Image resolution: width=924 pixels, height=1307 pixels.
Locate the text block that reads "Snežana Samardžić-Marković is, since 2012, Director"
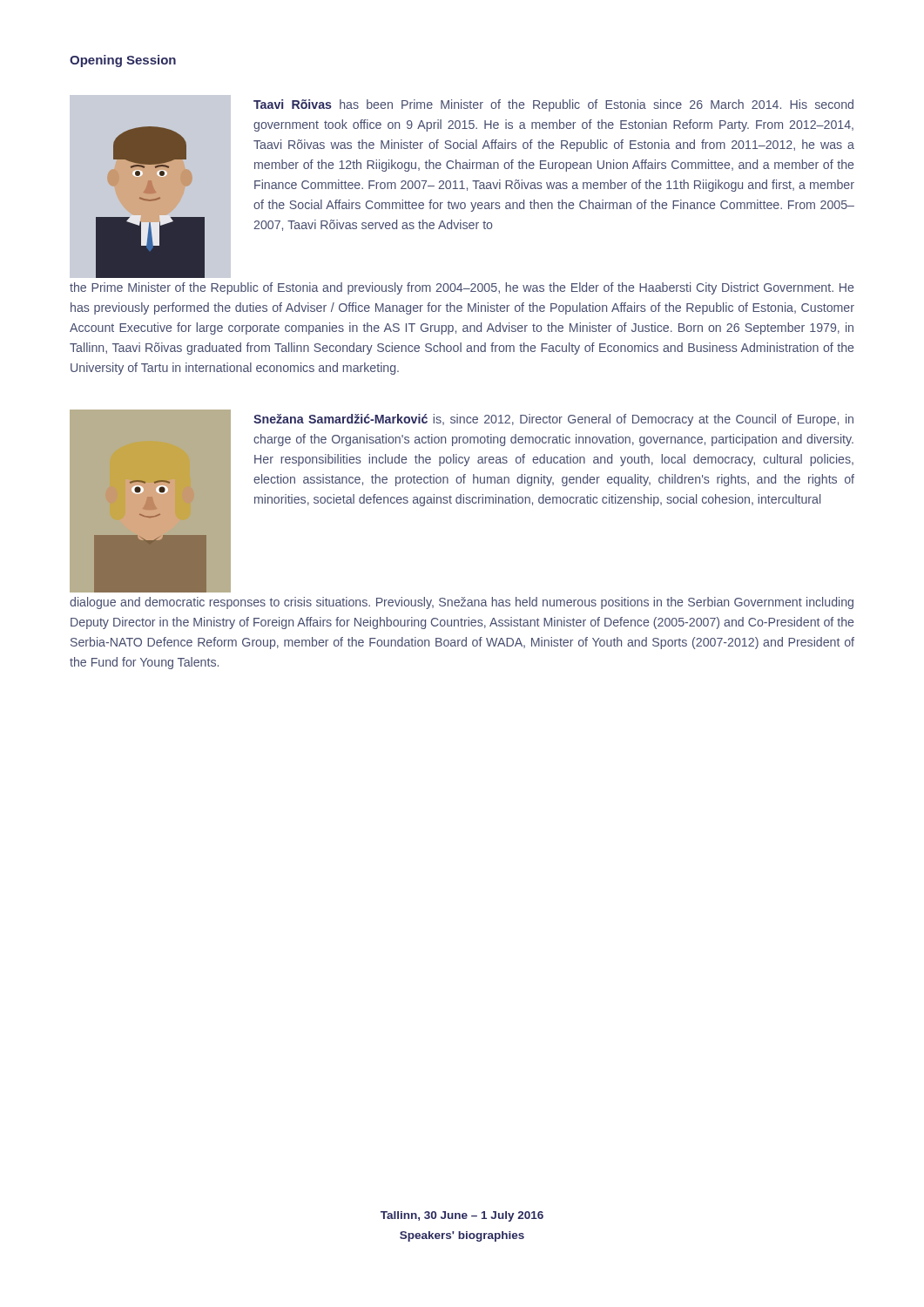[462, 501]
